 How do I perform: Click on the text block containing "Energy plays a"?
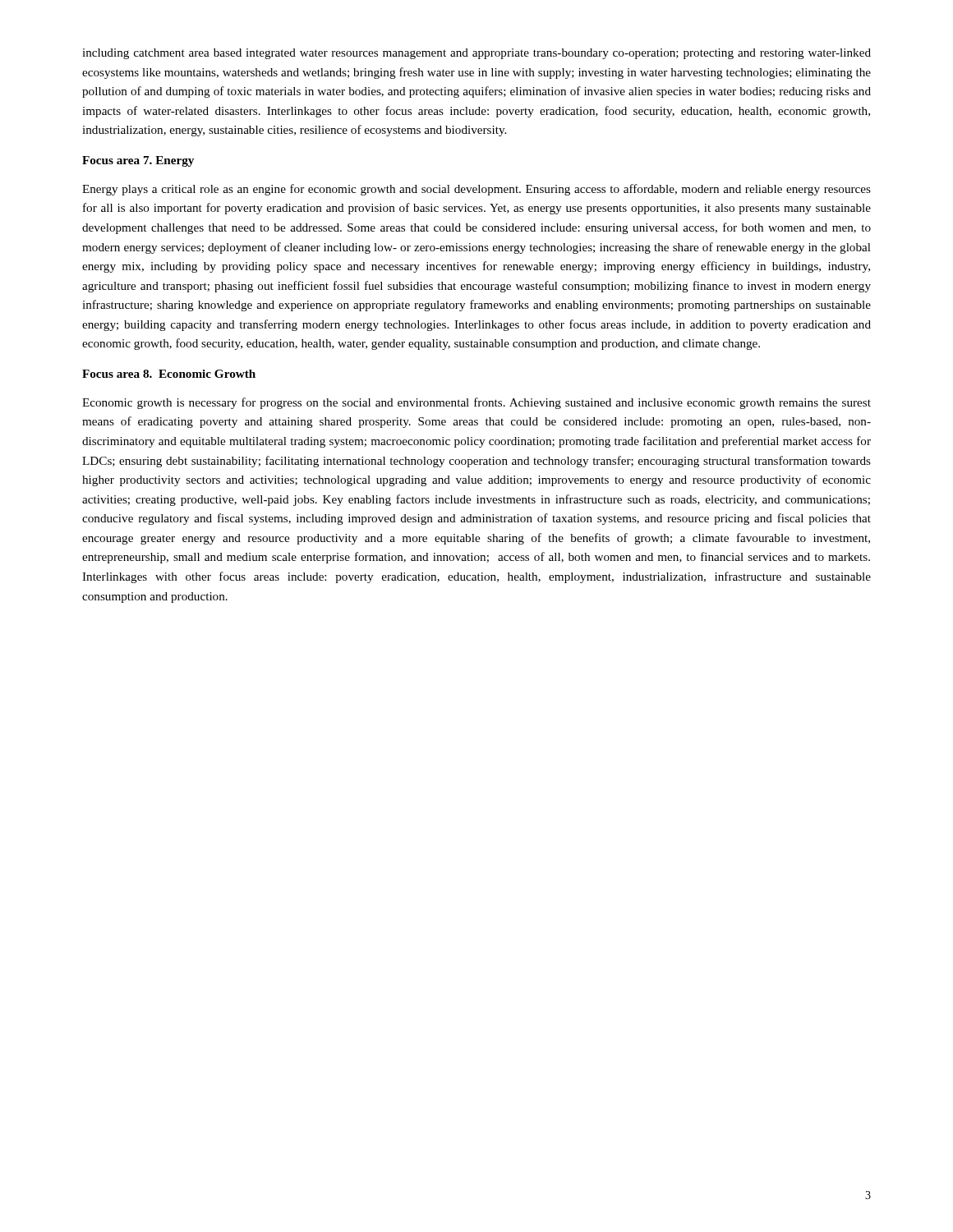tap(476, 266)
